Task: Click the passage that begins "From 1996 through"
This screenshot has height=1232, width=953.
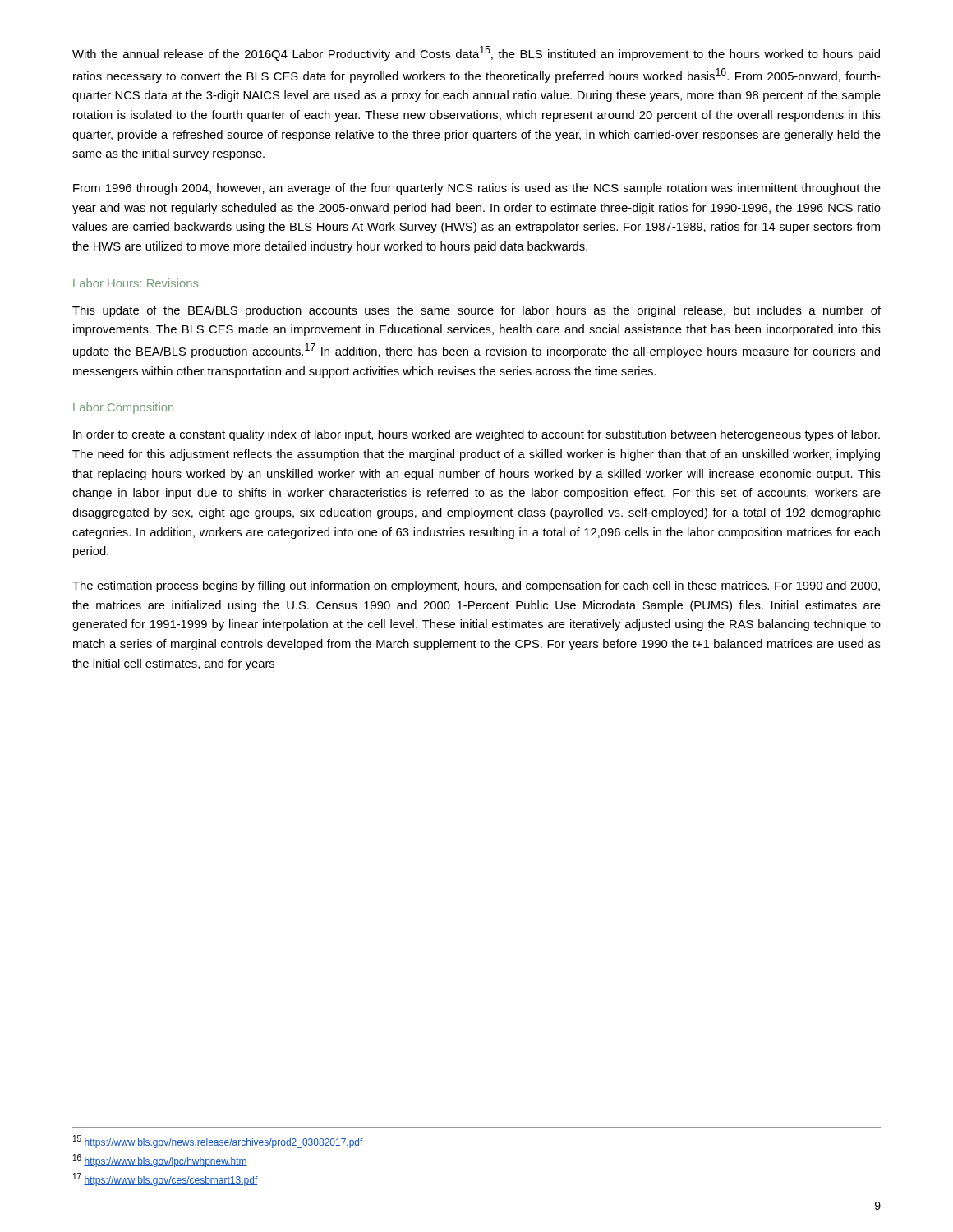Action: [476, 217]
